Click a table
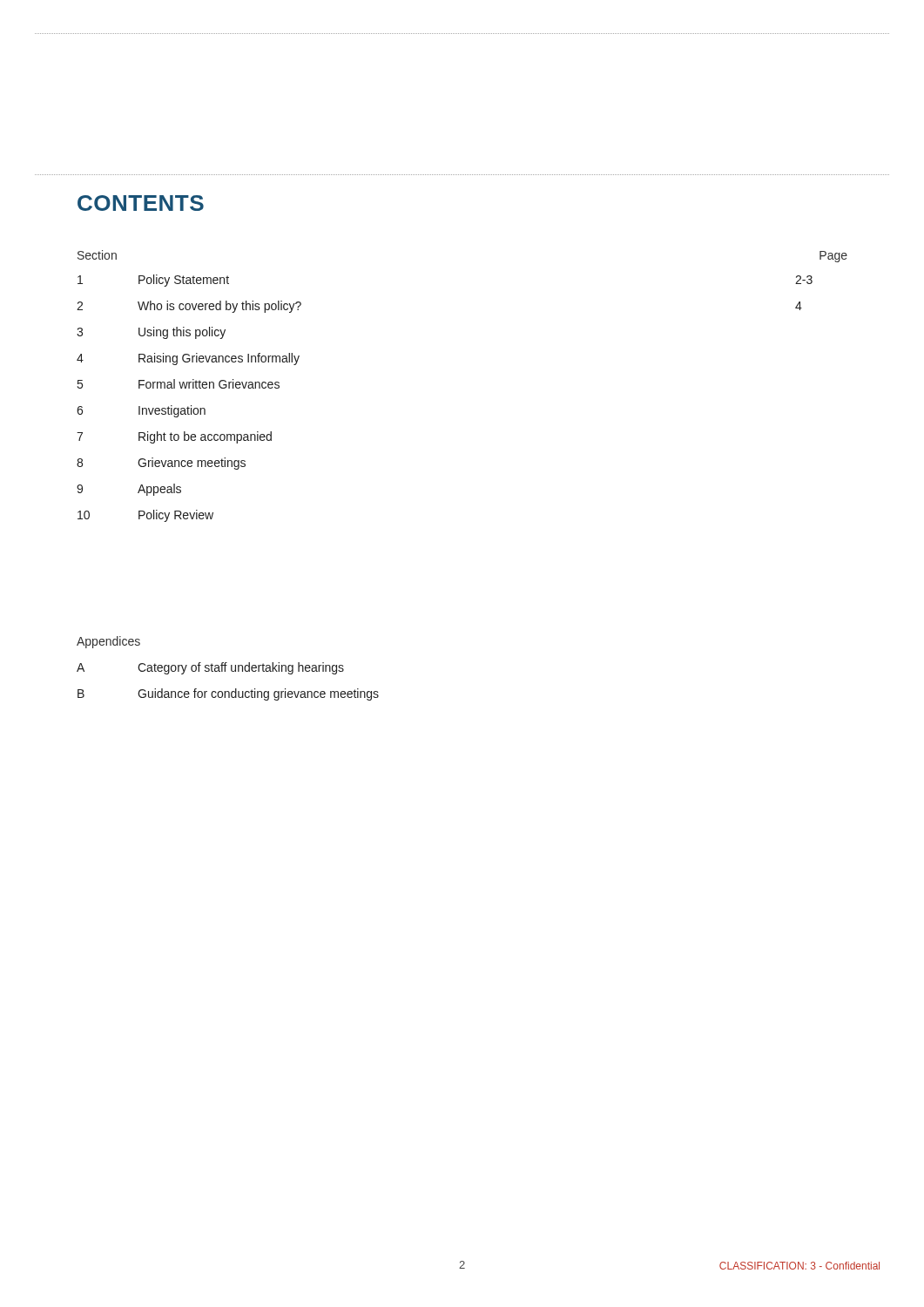Image resolution: width=924 pixels, height=1307 pixels. tap(462, 391)
